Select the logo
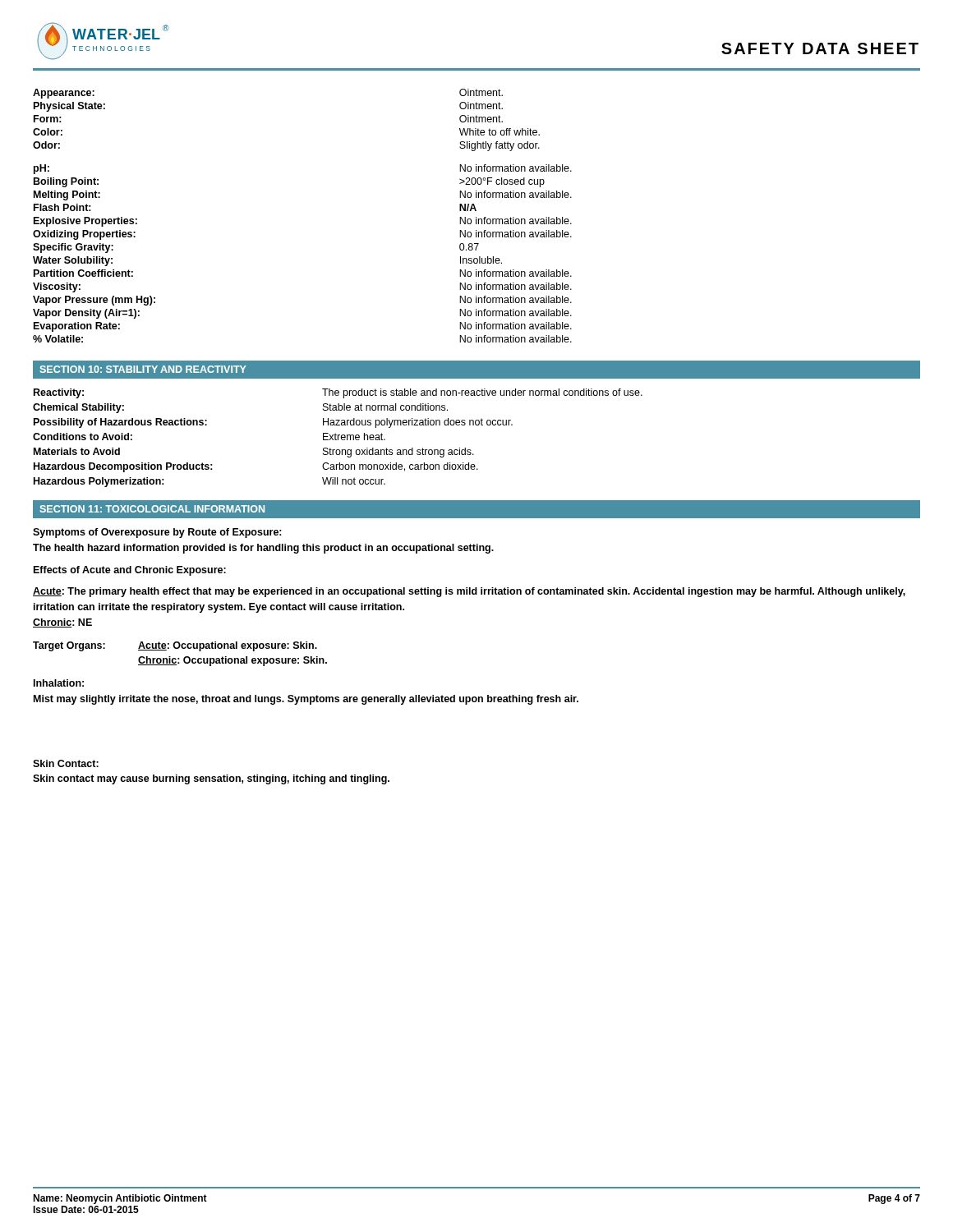The width and height of the screenshot is (953, 1232). [107, 39]
